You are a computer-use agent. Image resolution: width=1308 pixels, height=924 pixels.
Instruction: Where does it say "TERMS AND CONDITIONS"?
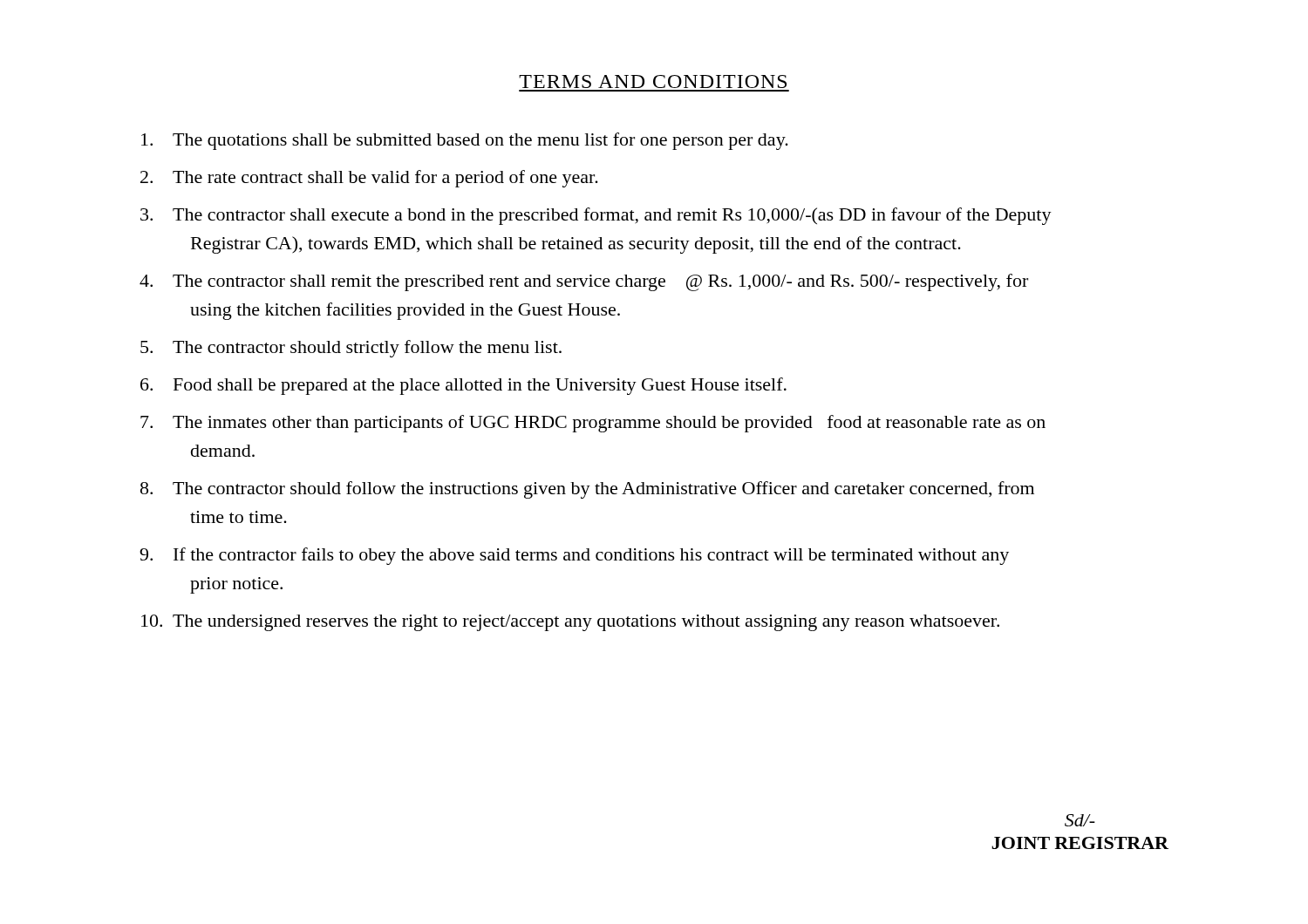[654, 81]
